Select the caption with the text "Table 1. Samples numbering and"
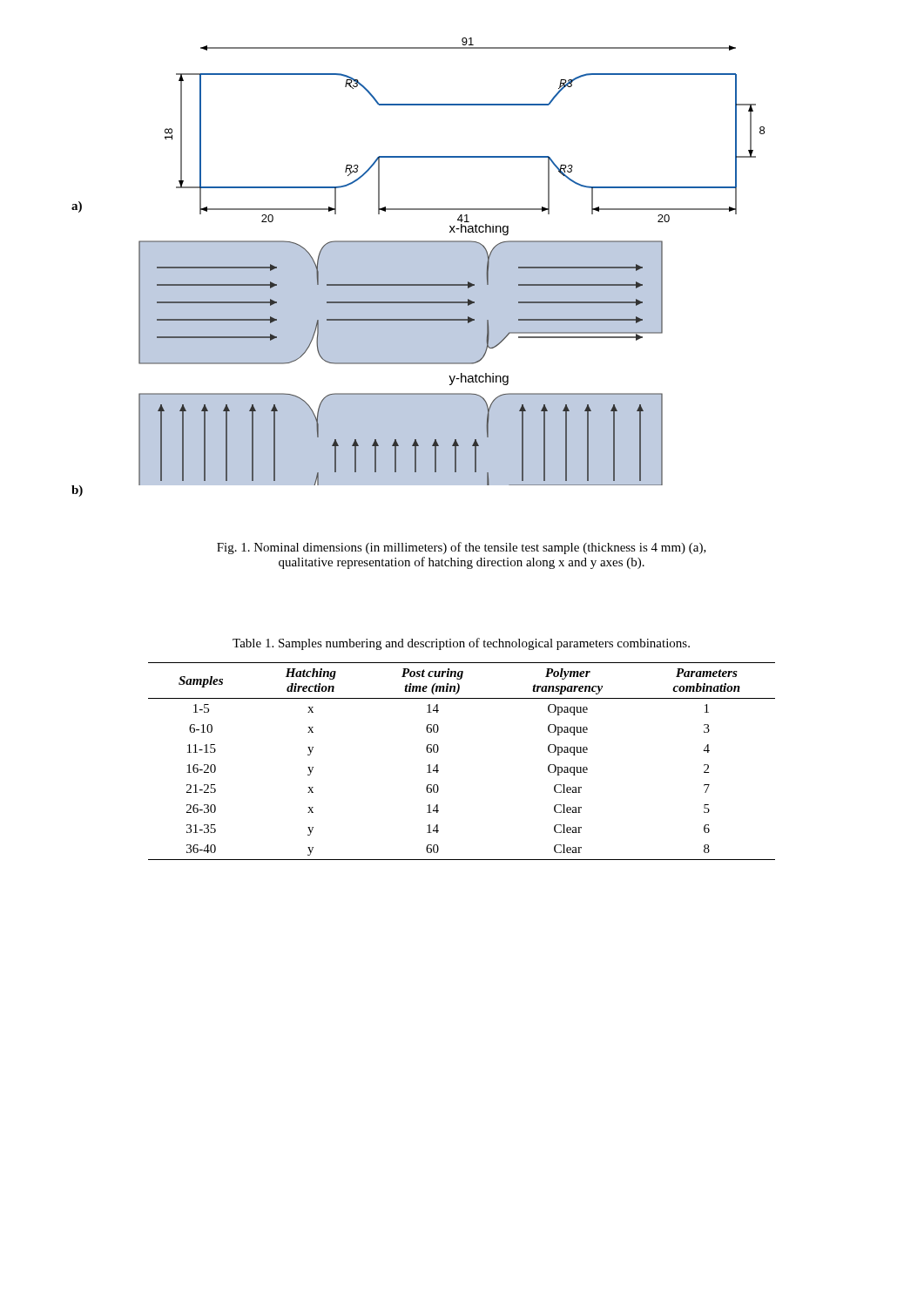 pyautogui.click(x=462, y=643)
